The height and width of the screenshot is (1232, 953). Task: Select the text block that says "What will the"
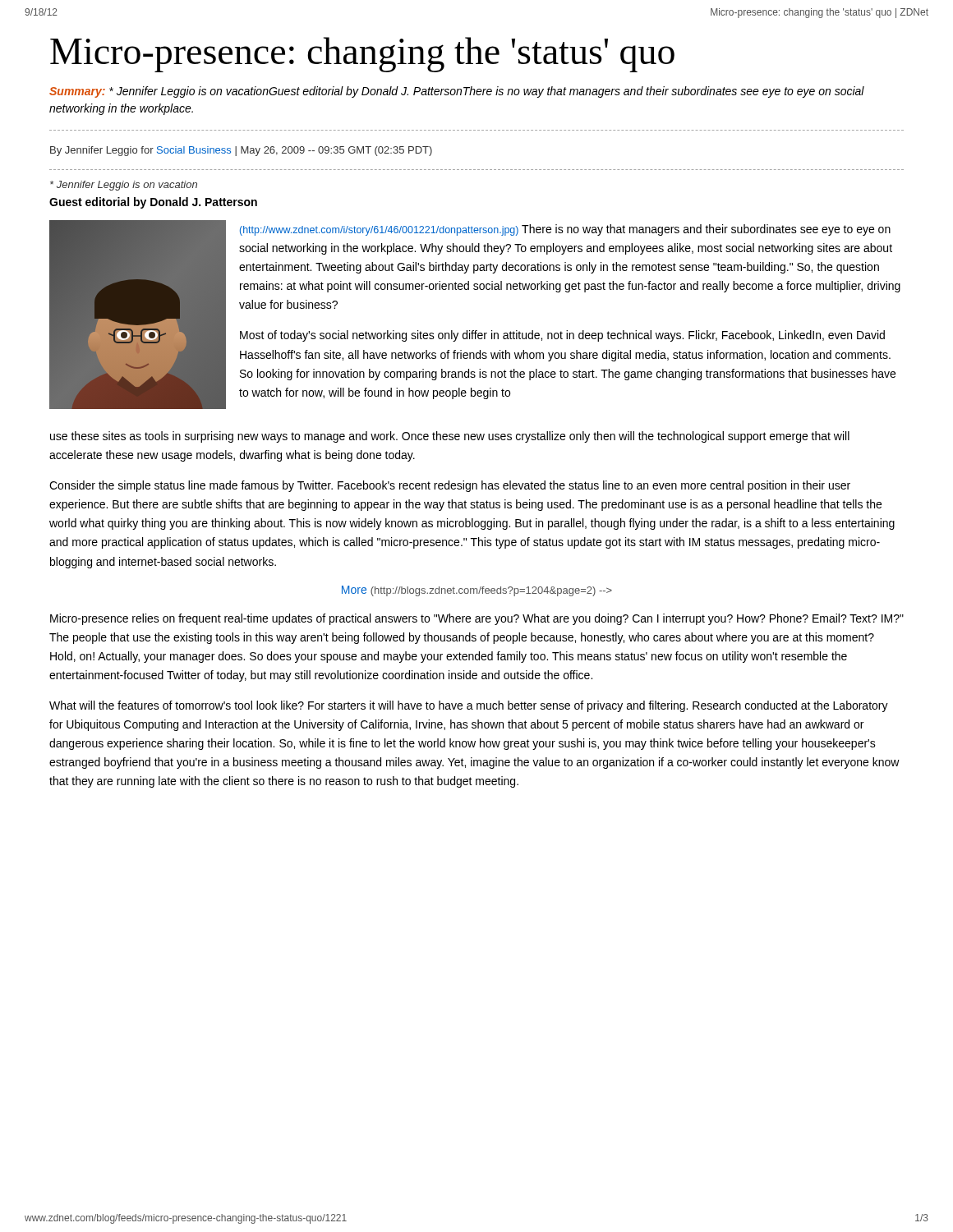[x=474, y=743]
